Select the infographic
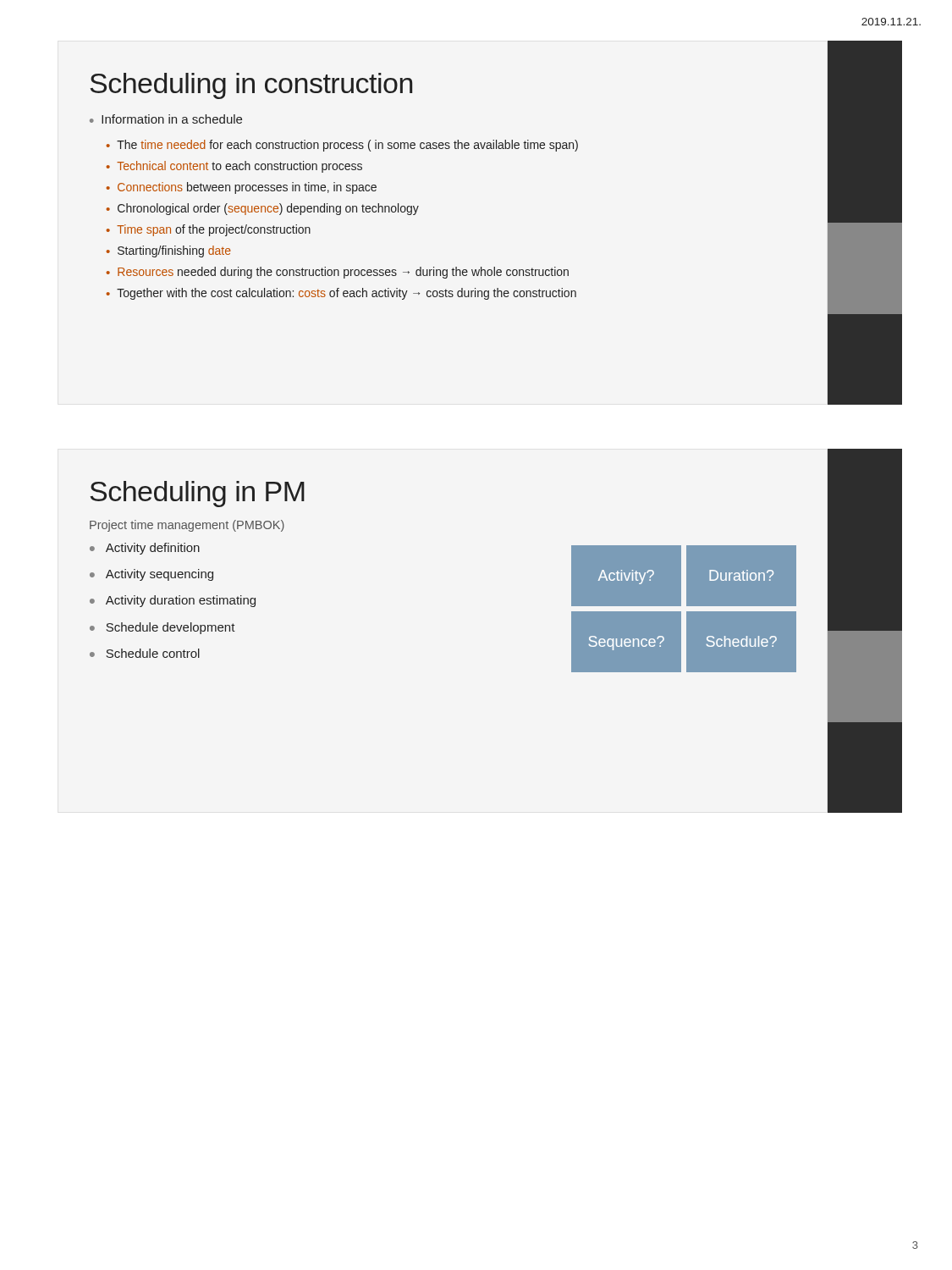952x1270 pixels. (x=684, y=609)
